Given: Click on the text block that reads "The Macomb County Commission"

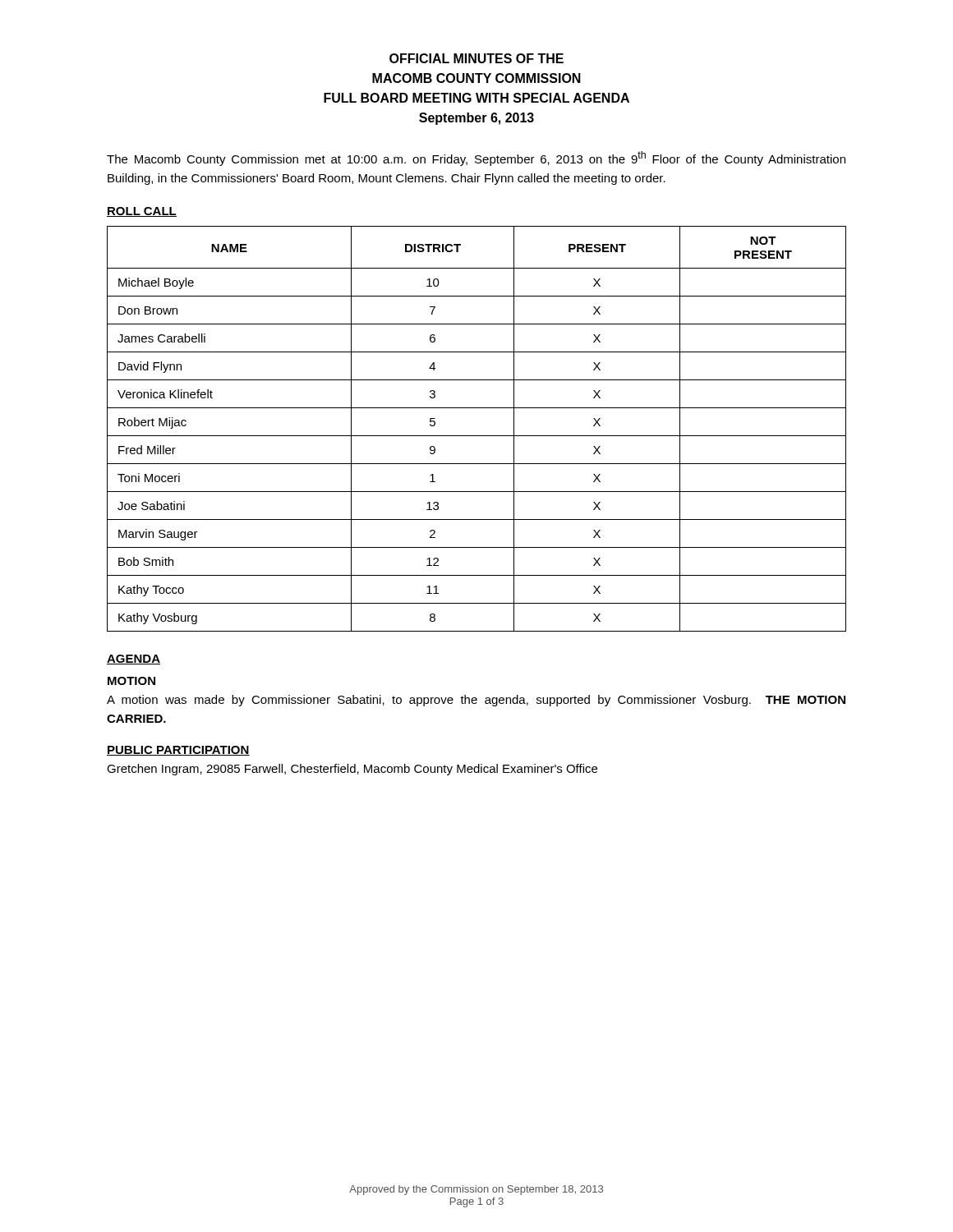Looking at the screenshot, I should (476, 167).
